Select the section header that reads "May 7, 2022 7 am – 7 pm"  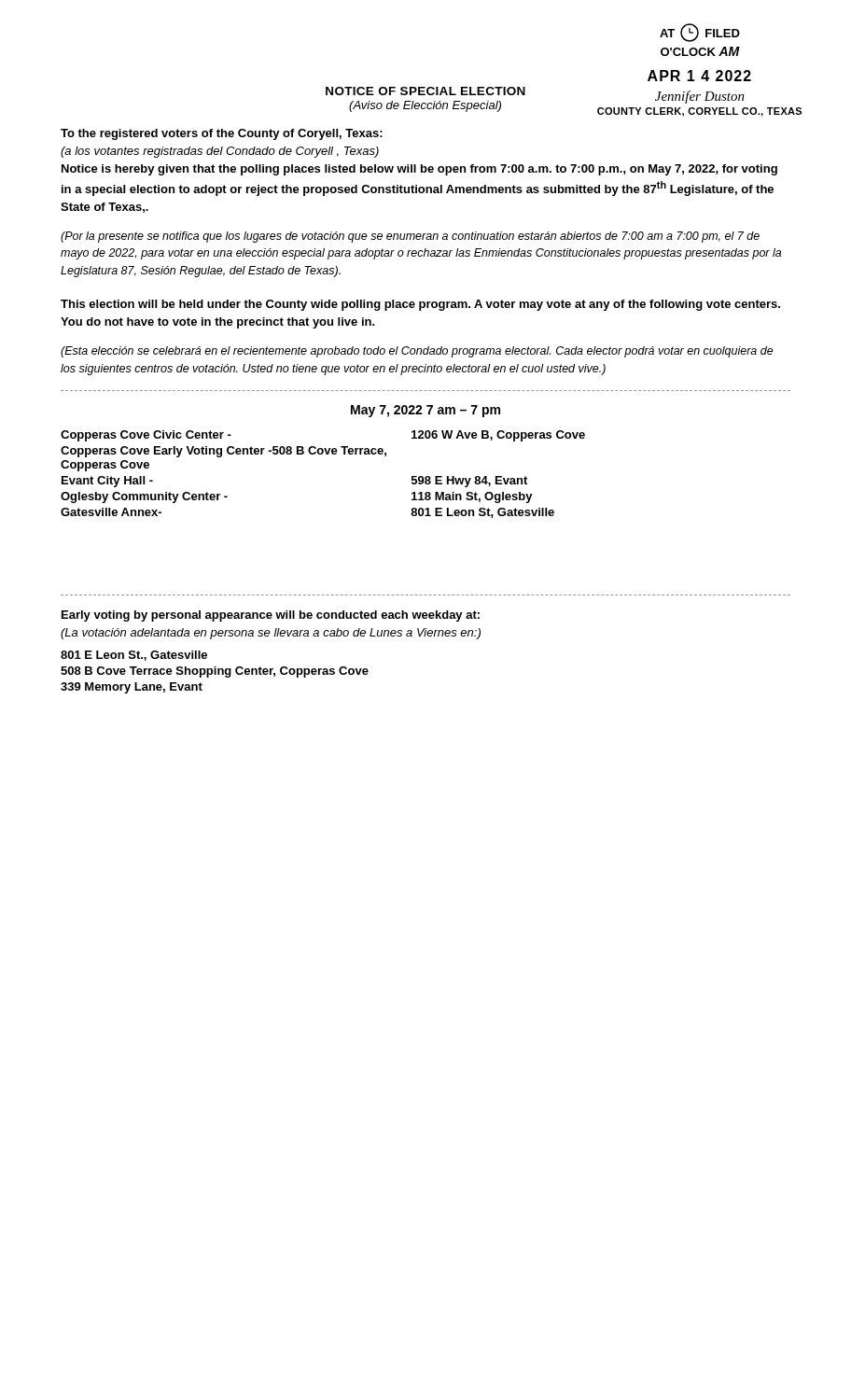426,410
